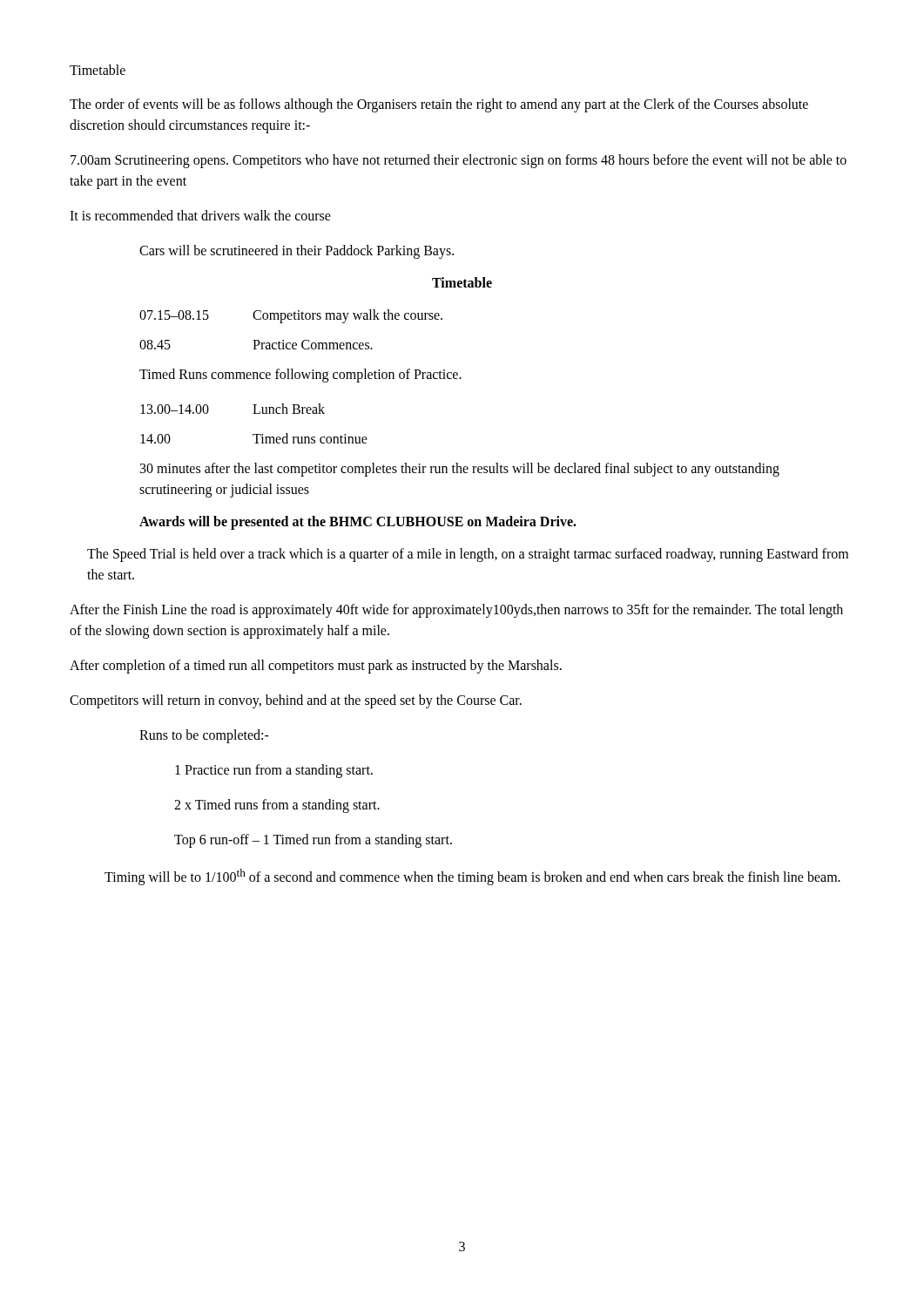This screenshot has width=924, height=1307.
Task: Point to the passage starting "Top 6 run-off – 1"
Action: coord(313,840)
